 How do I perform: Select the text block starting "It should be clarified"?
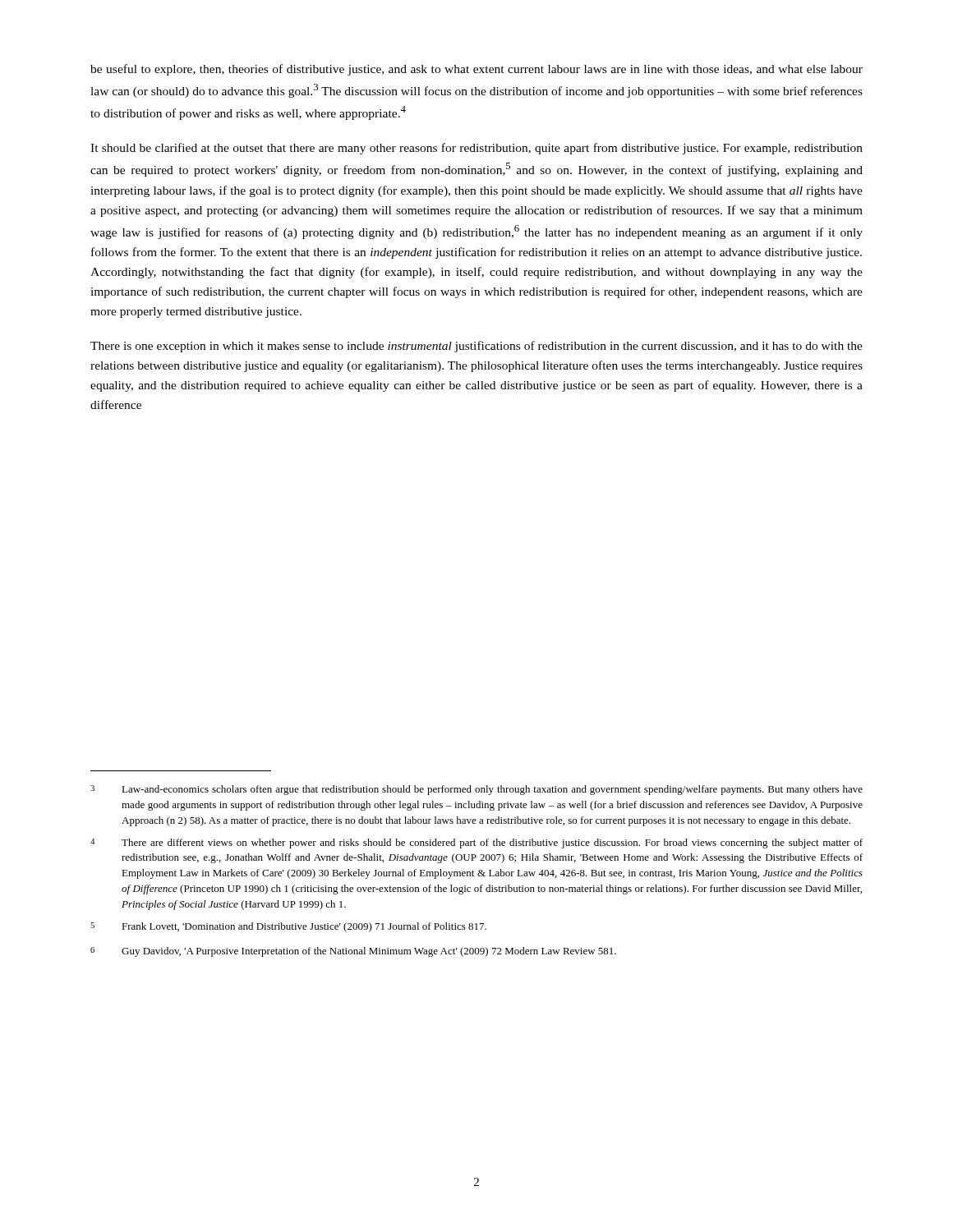(476, 229)
